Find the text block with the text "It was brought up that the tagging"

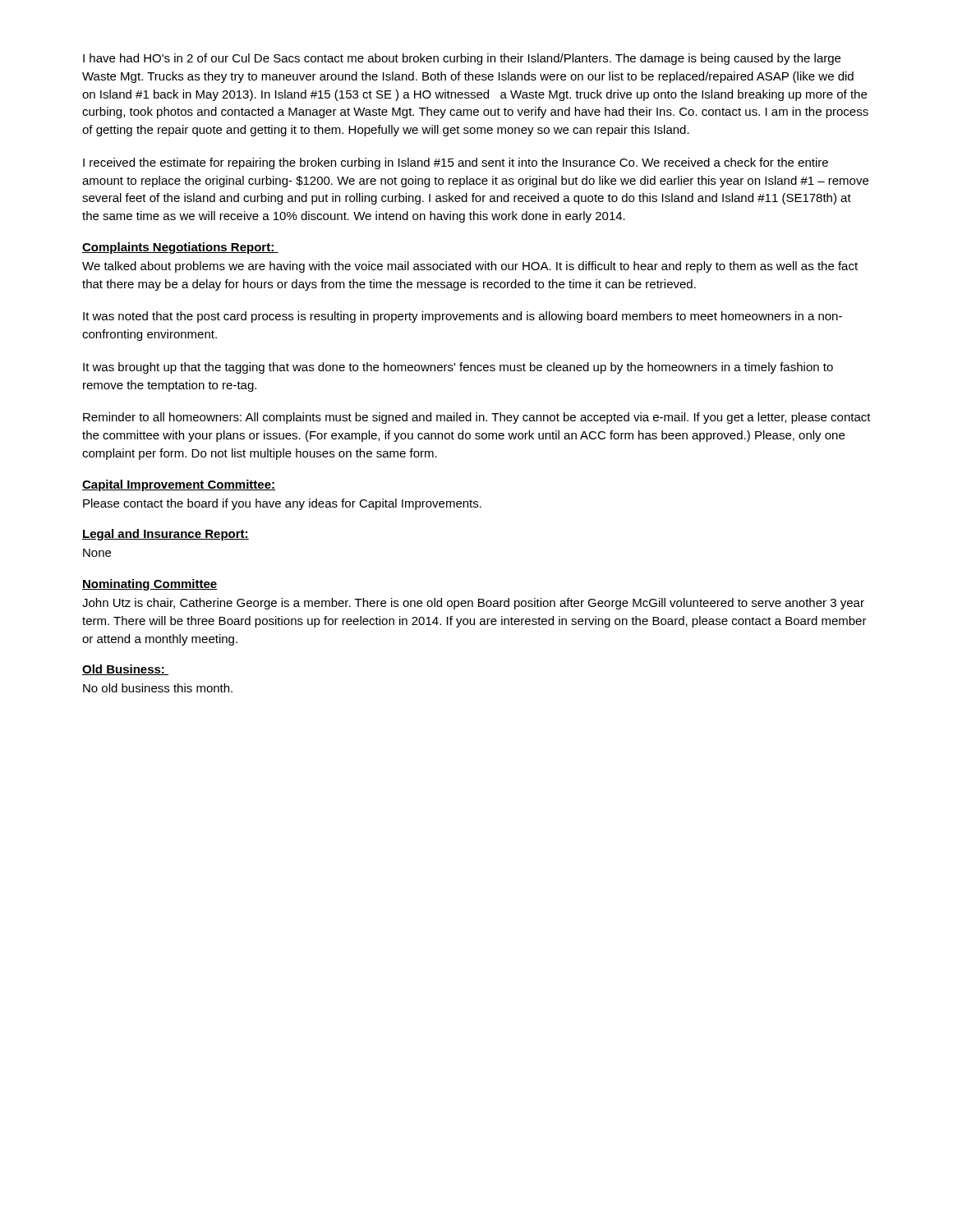click(x=458, y=375)
